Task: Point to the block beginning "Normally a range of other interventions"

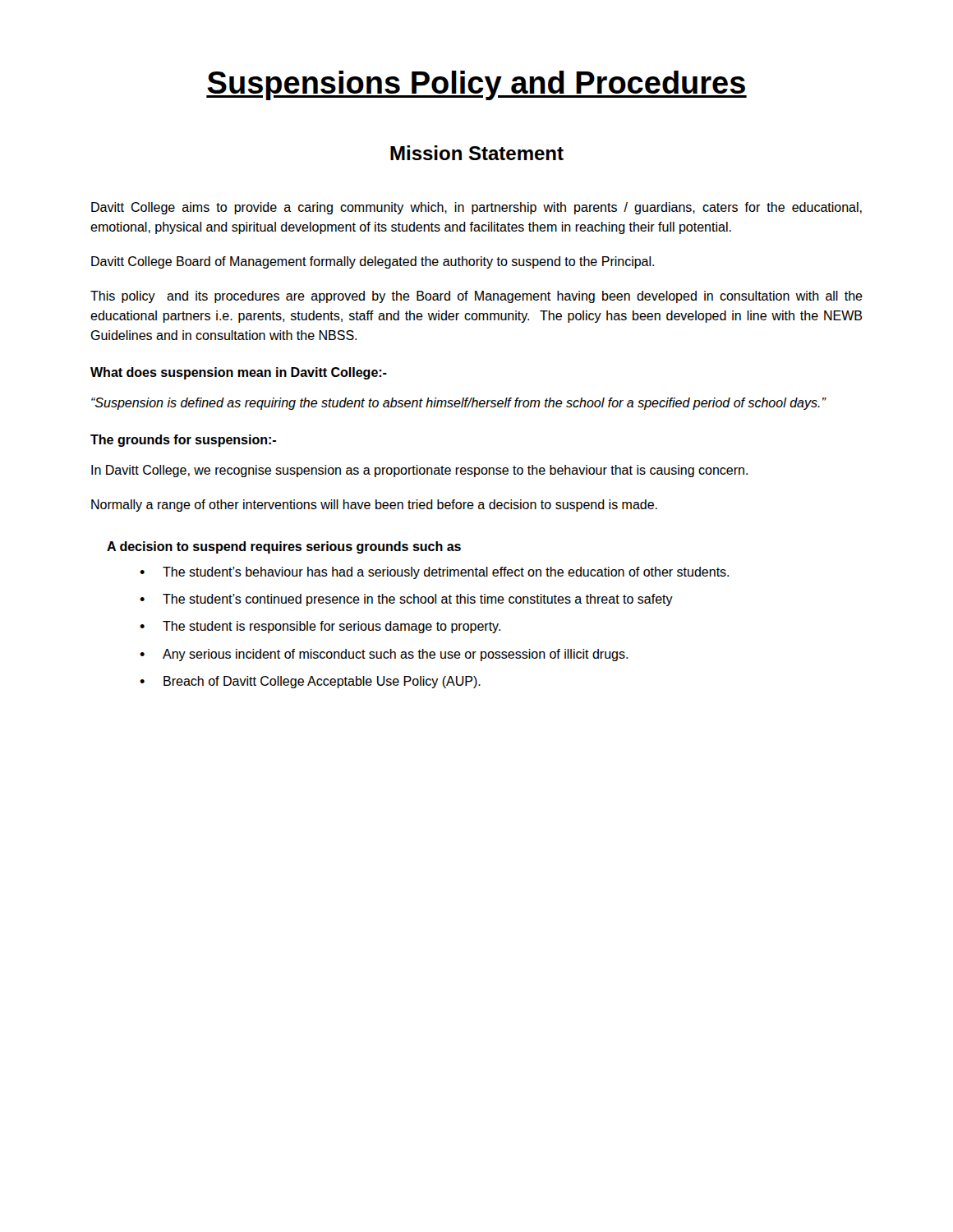Action: pos(374,505)
